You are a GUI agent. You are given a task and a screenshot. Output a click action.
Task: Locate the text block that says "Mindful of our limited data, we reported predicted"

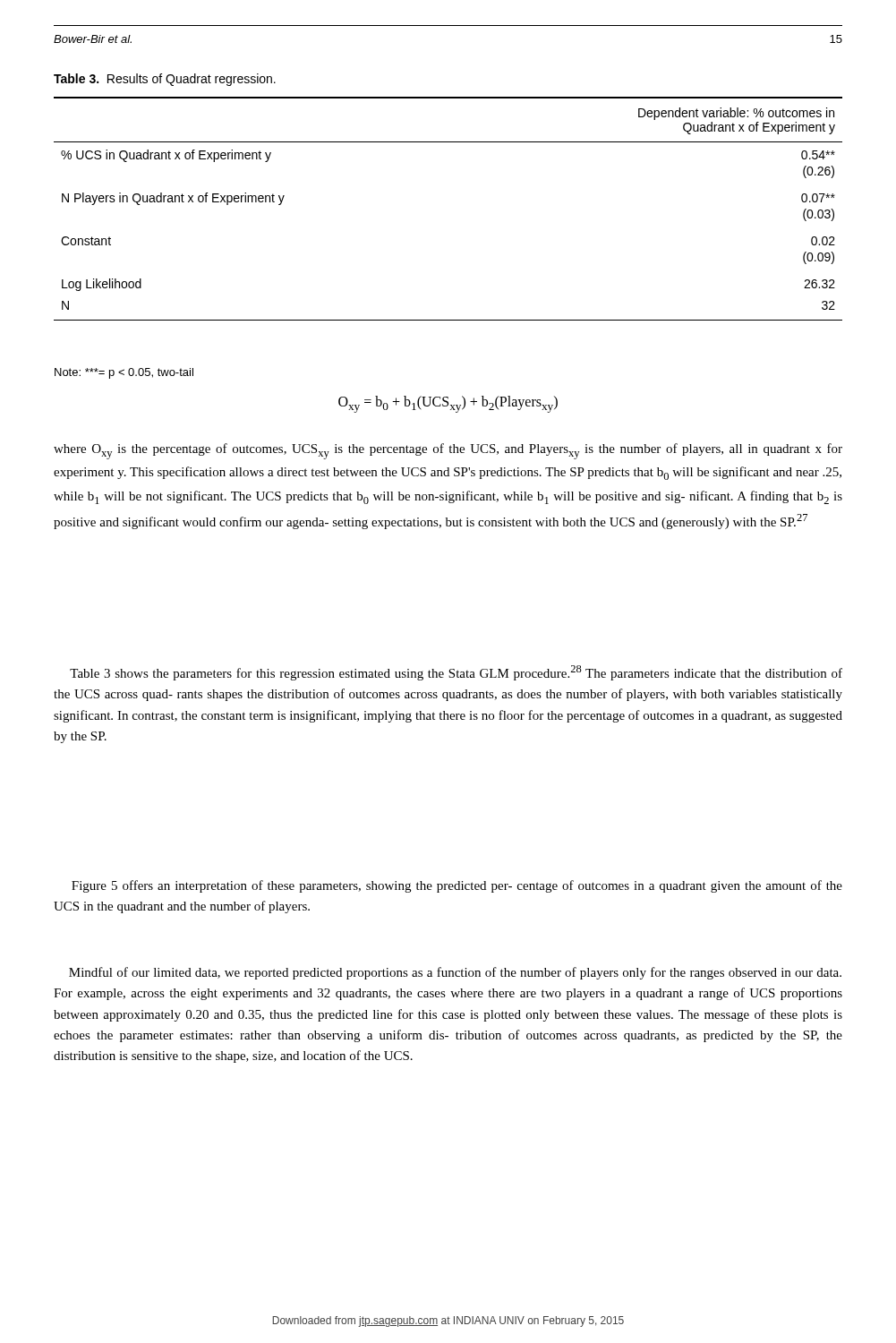pos(448,1014)
